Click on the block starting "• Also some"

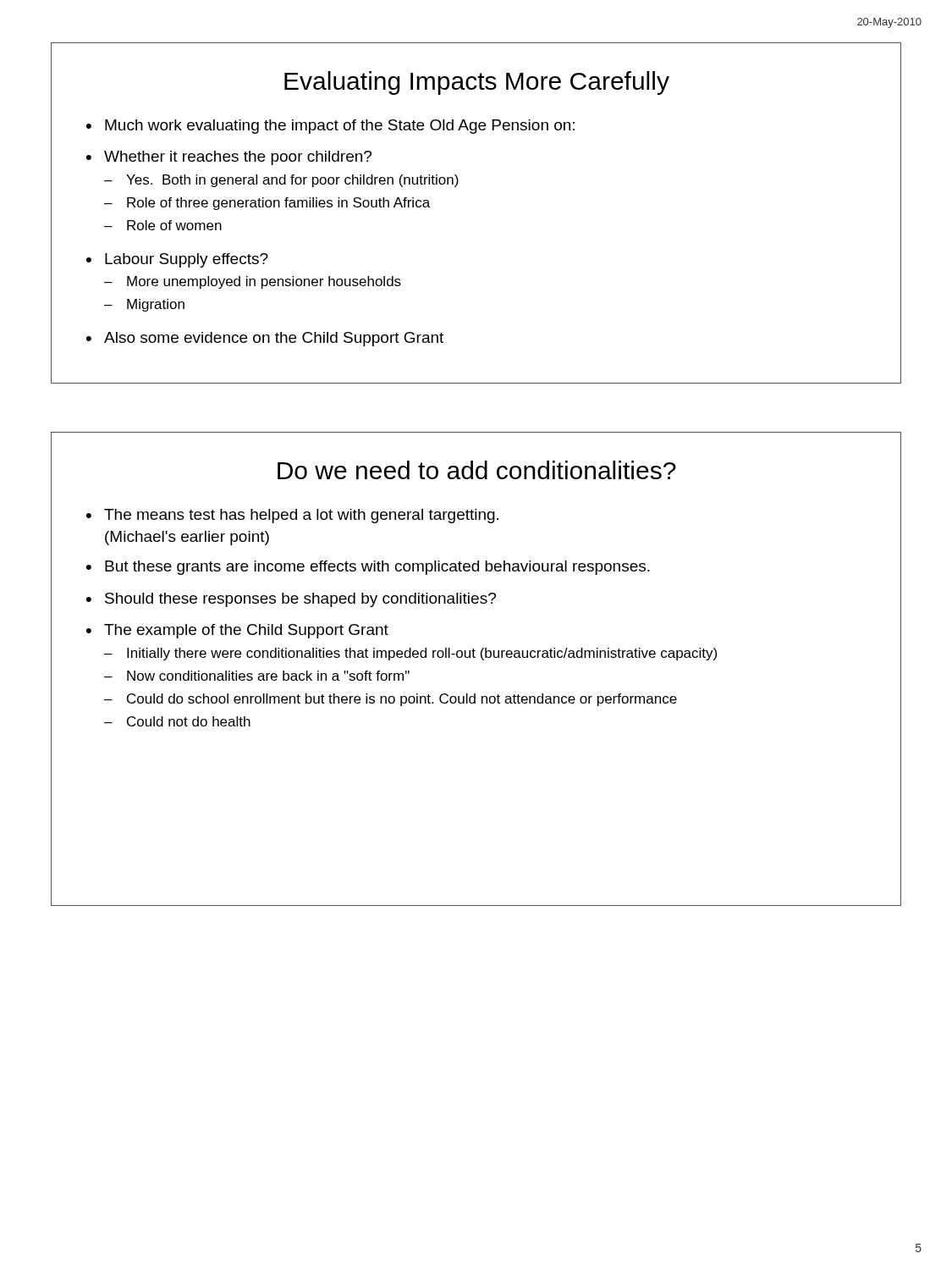point(265,339)
